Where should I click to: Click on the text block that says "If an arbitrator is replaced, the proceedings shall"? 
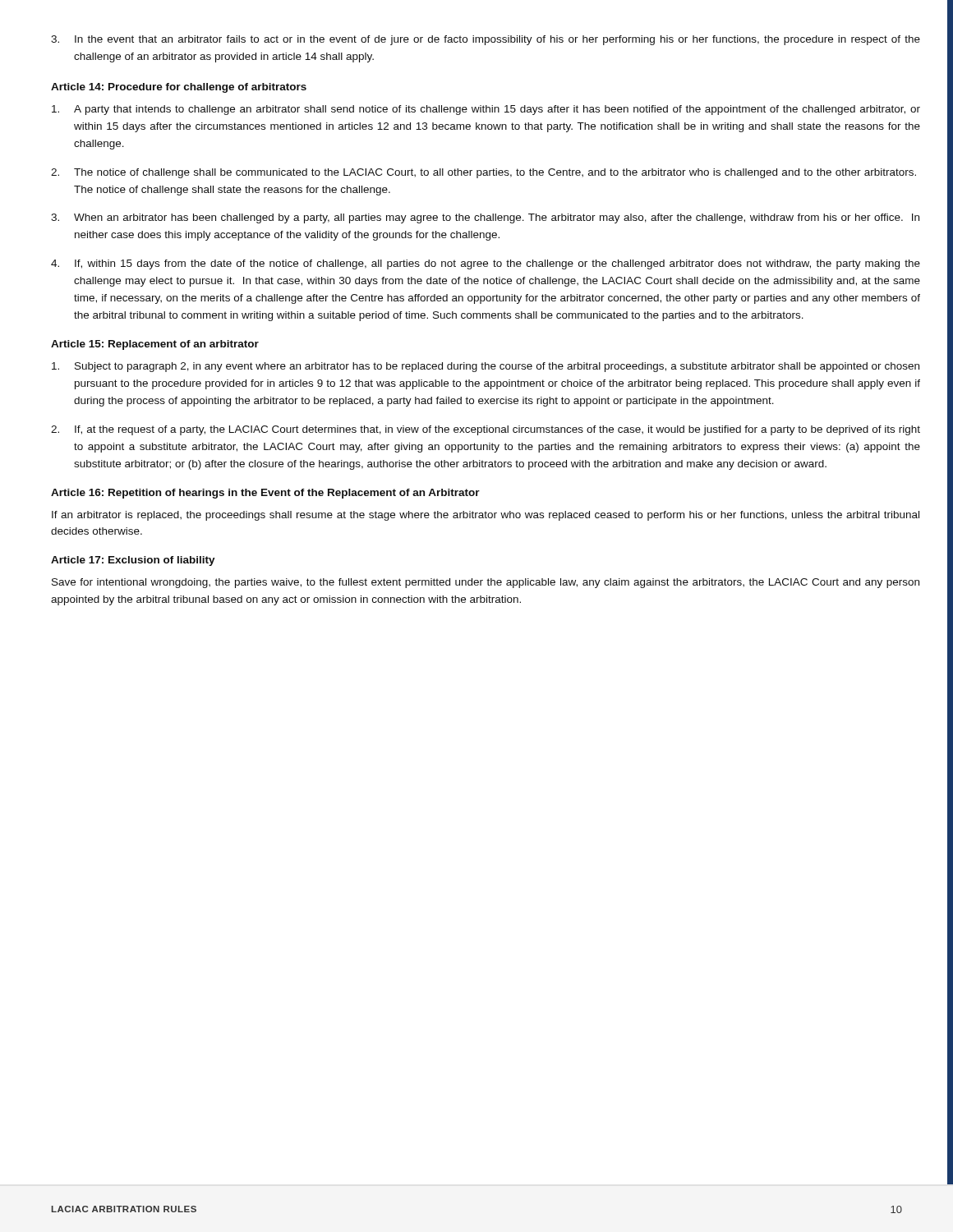pos(486,523)
